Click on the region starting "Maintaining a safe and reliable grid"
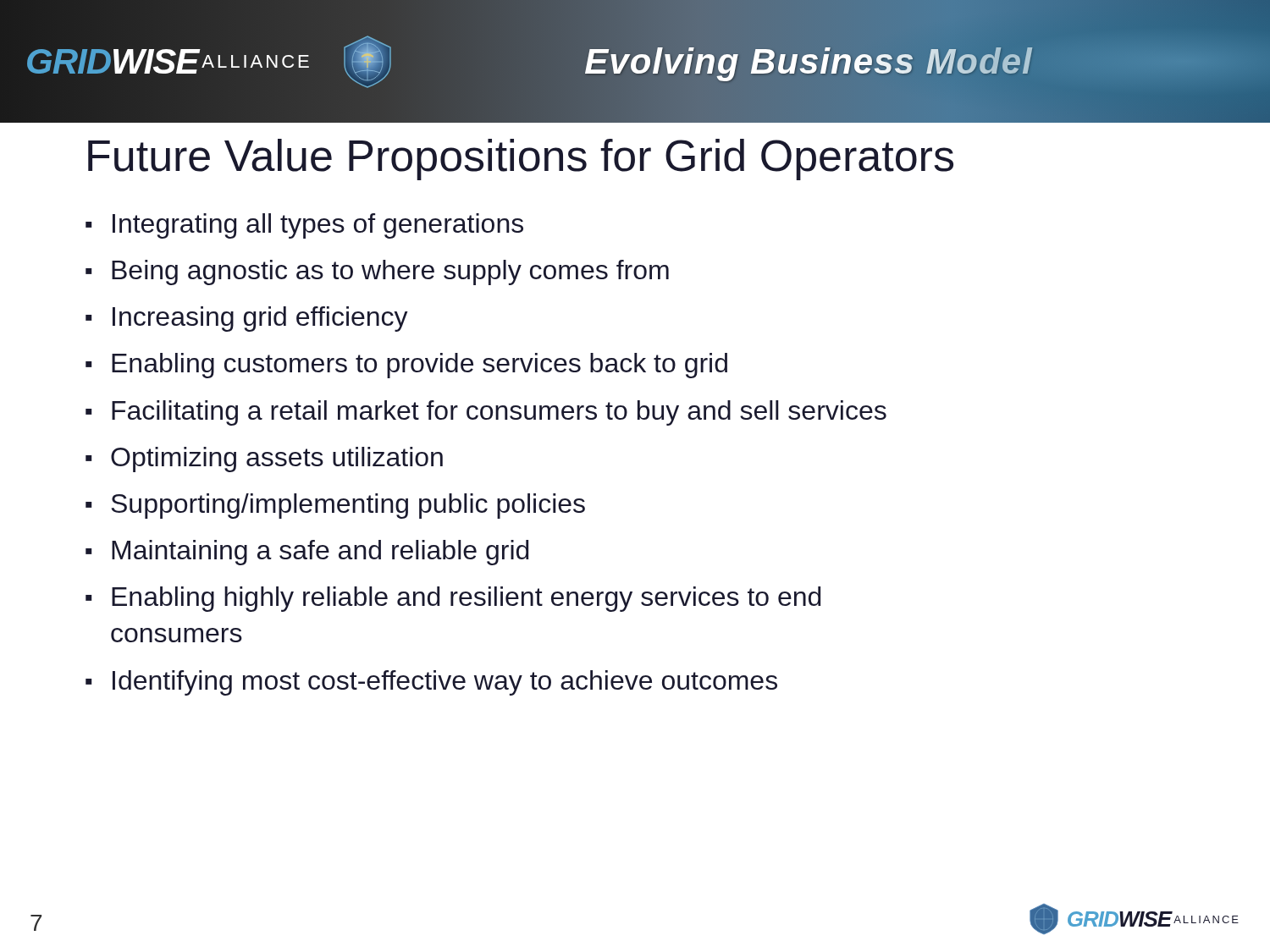 click(320, 550)
